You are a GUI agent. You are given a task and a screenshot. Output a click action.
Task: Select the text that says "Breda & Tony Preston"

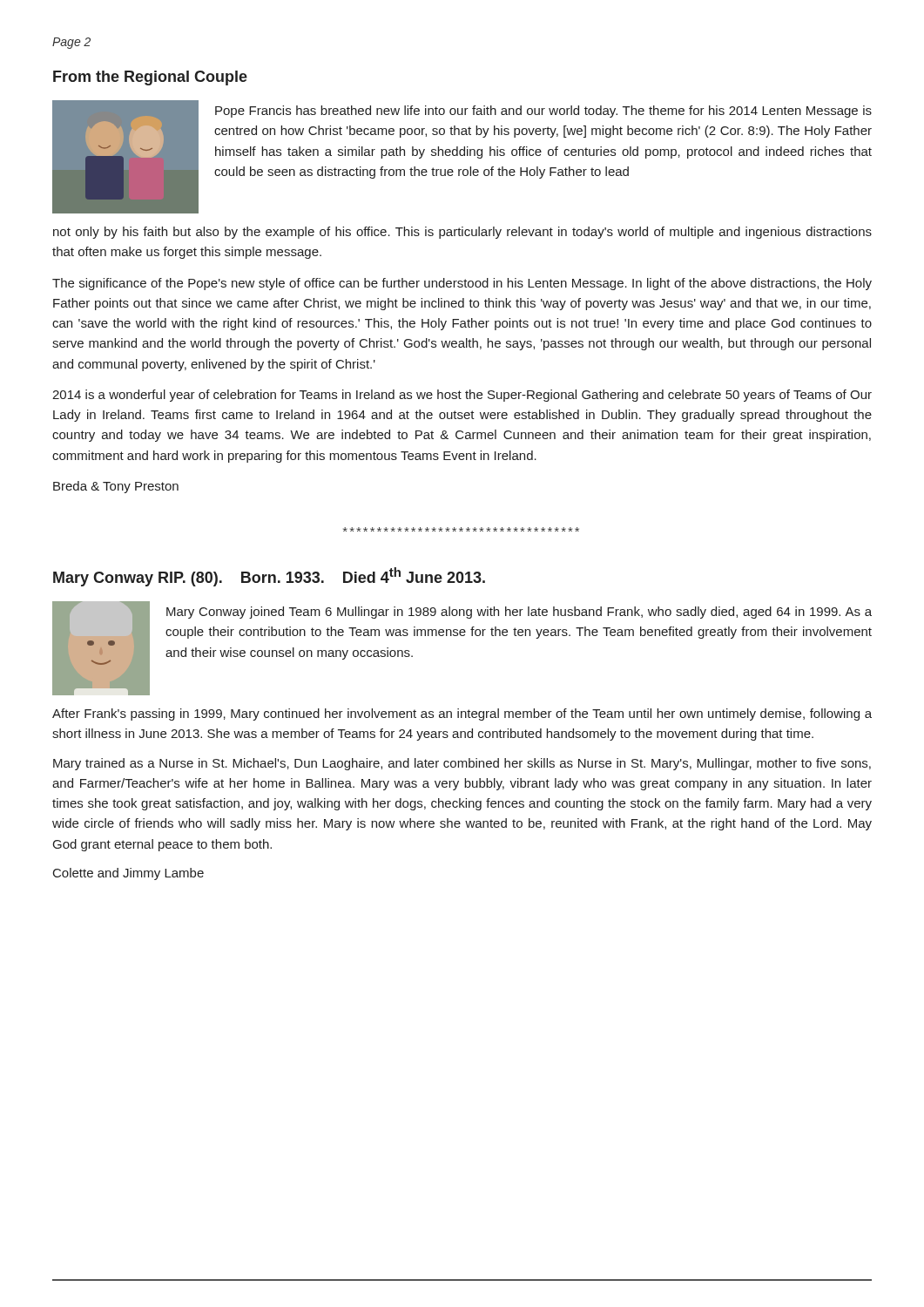(x=116, y=487)
